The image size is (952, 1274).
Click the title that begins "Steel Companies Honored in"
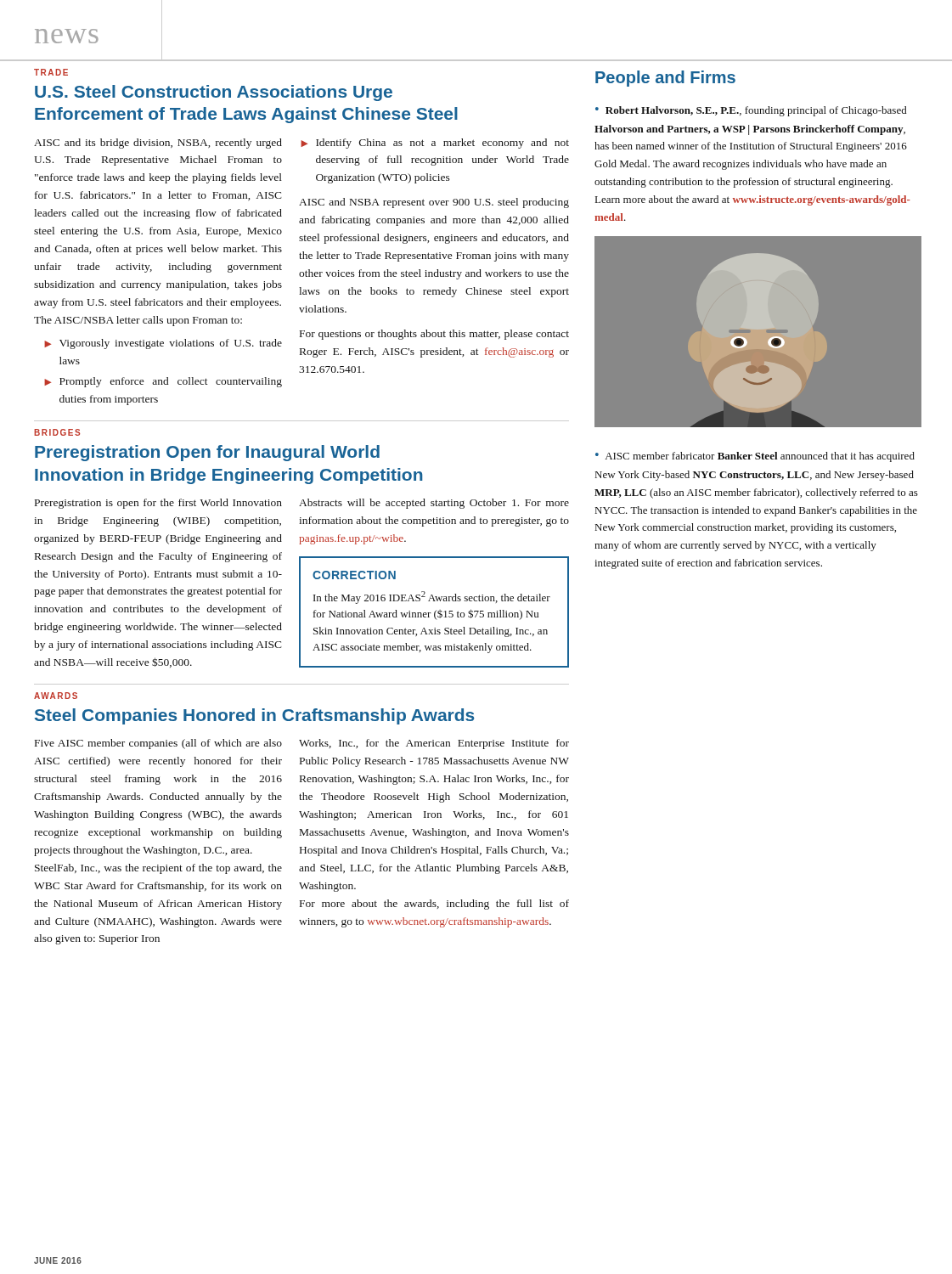(301, 715)
